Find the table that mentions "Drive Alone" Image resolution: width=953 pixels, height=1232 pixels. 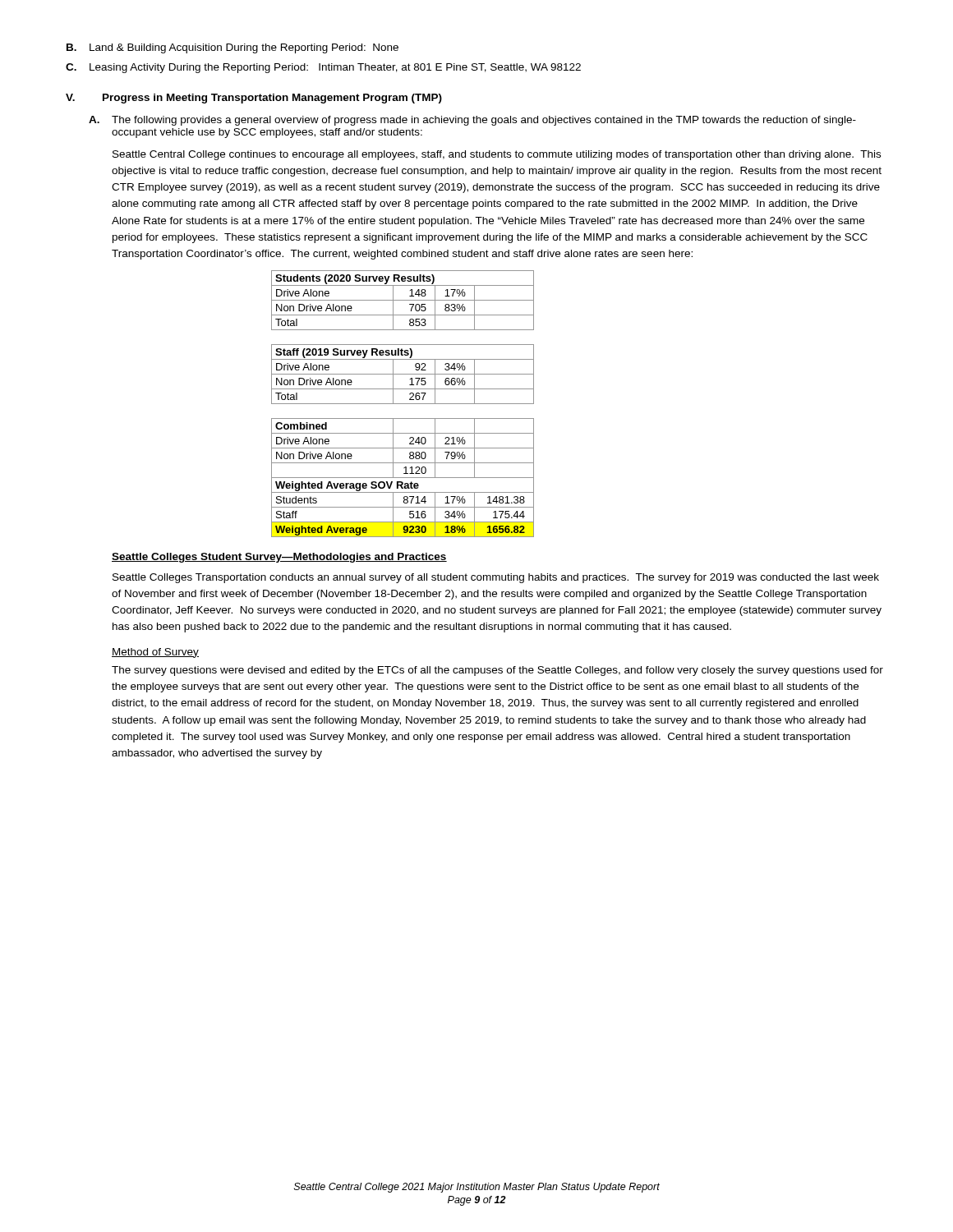[x=579, y=404]
